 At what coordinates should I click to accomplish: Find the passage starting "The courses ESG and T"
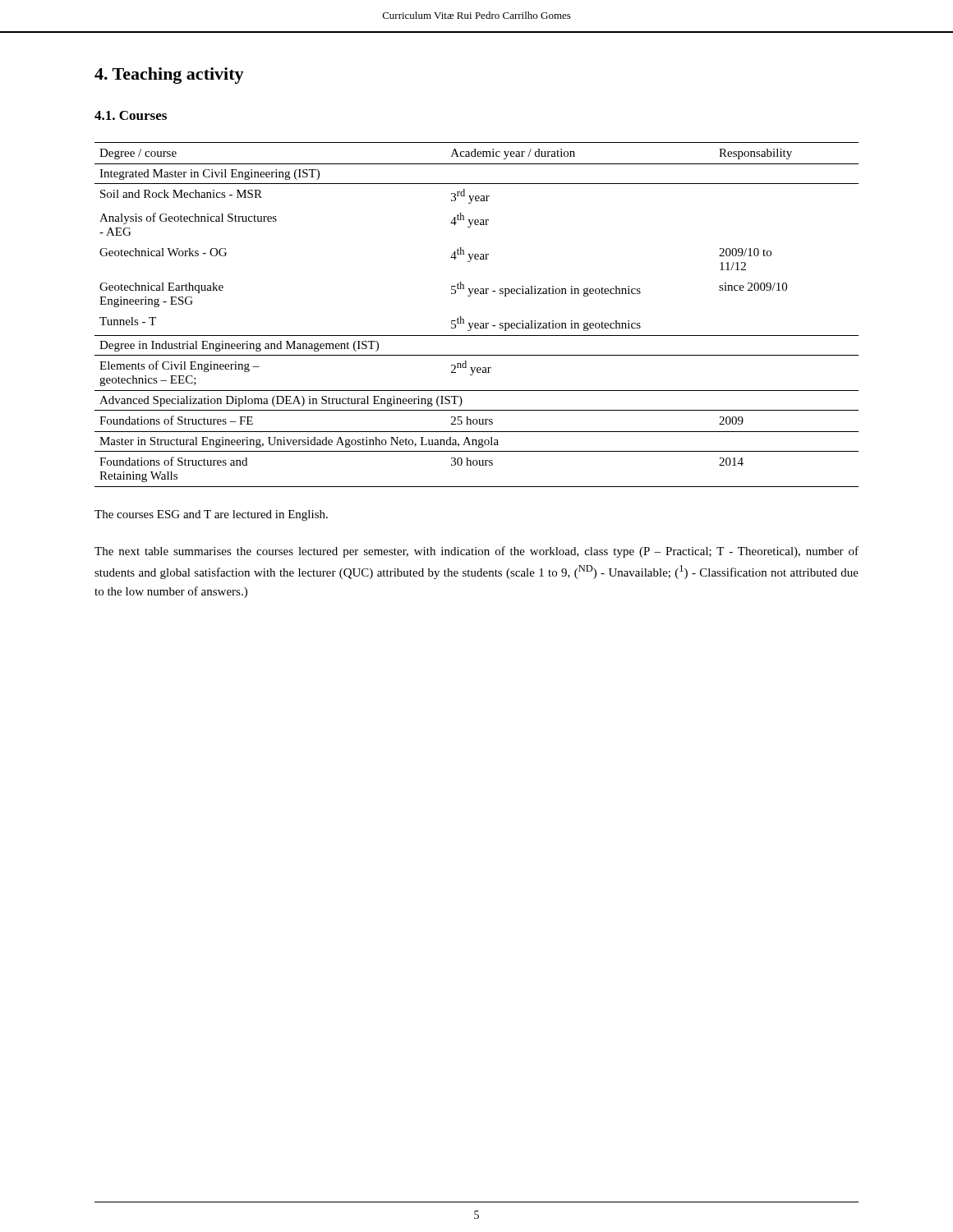click(211, 514)
